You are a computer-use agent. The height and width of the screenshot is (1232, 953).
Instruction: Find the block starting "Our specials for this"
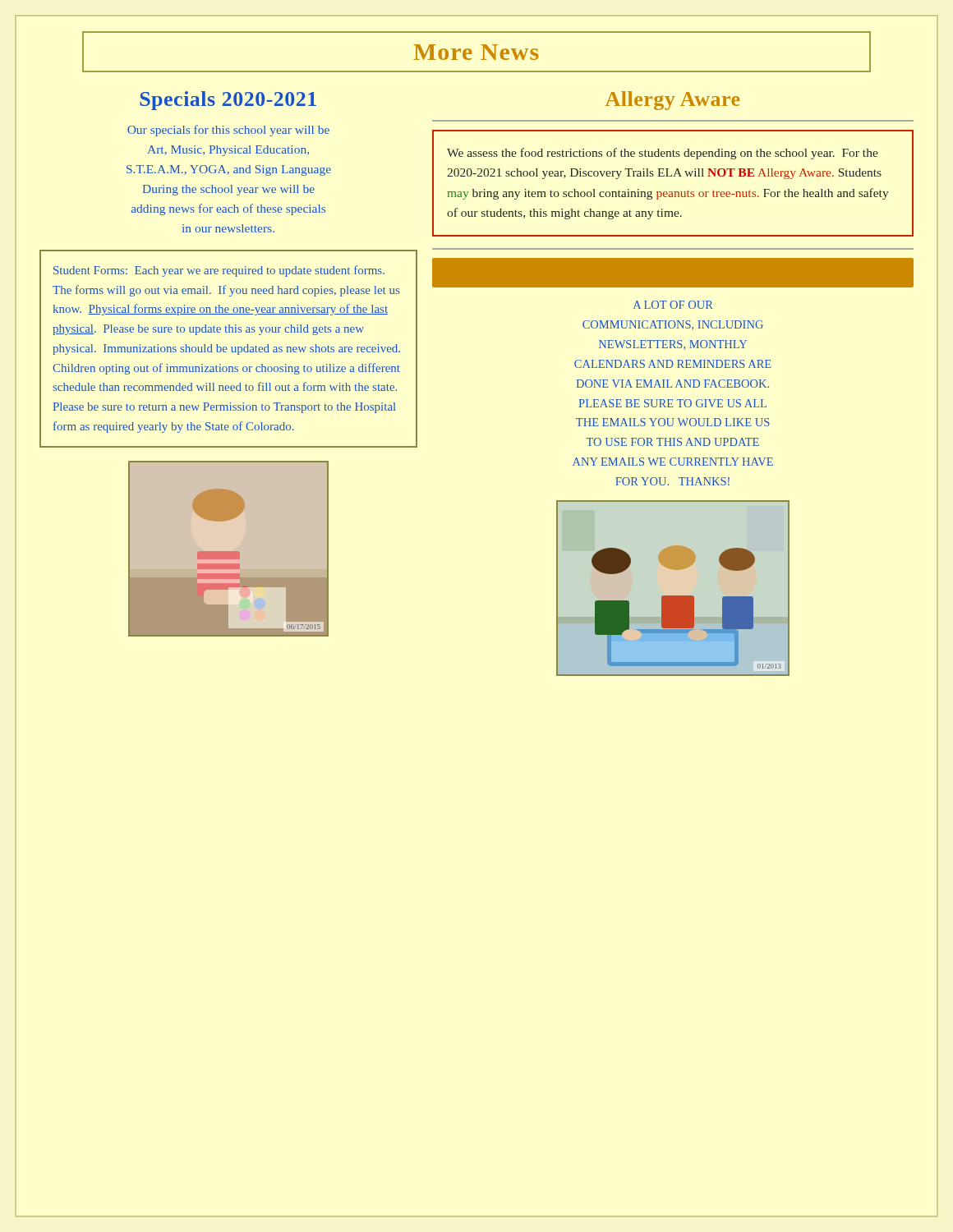228,179
